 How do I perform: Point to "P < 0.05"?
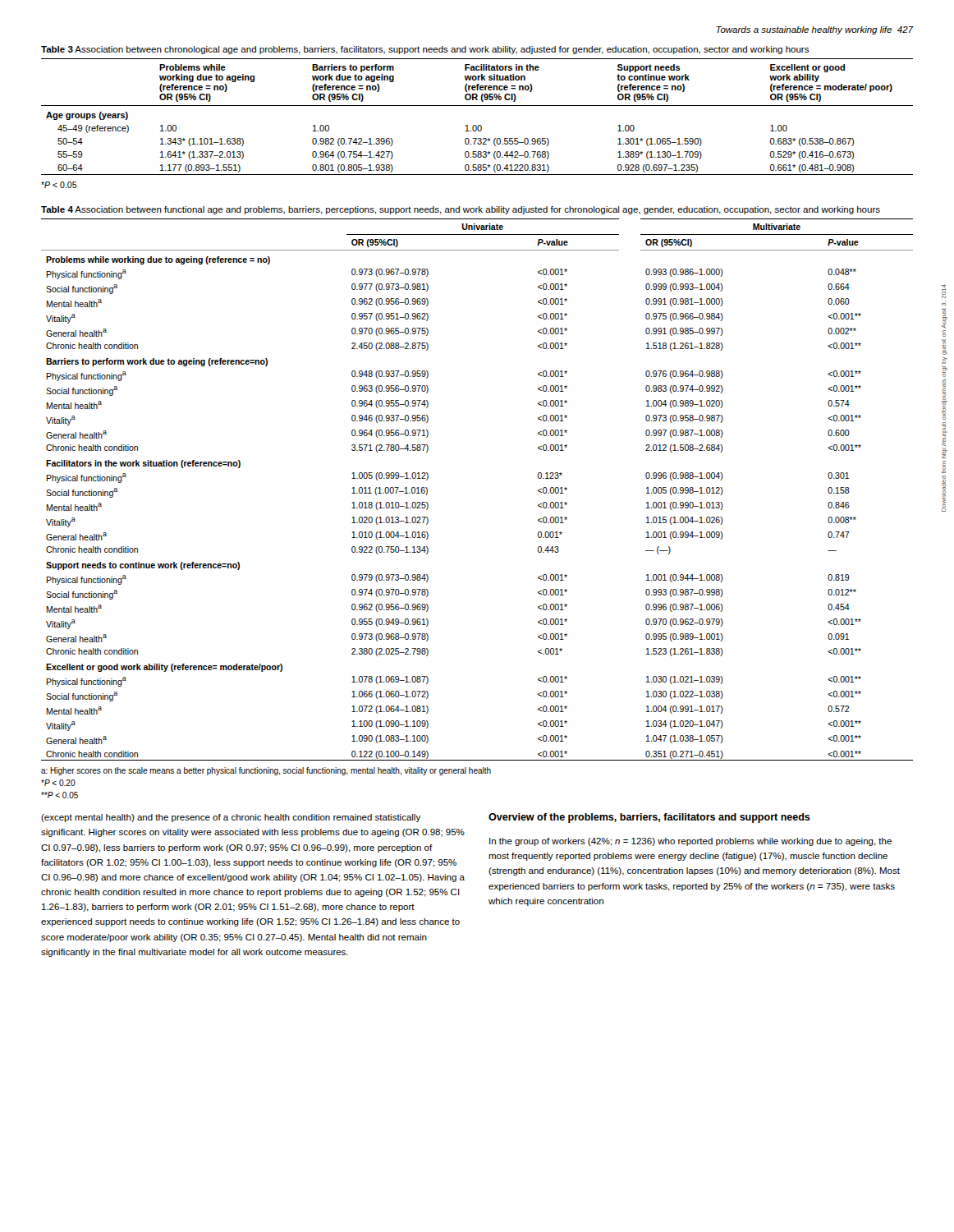pyautogui.click(x=59, y=185)
